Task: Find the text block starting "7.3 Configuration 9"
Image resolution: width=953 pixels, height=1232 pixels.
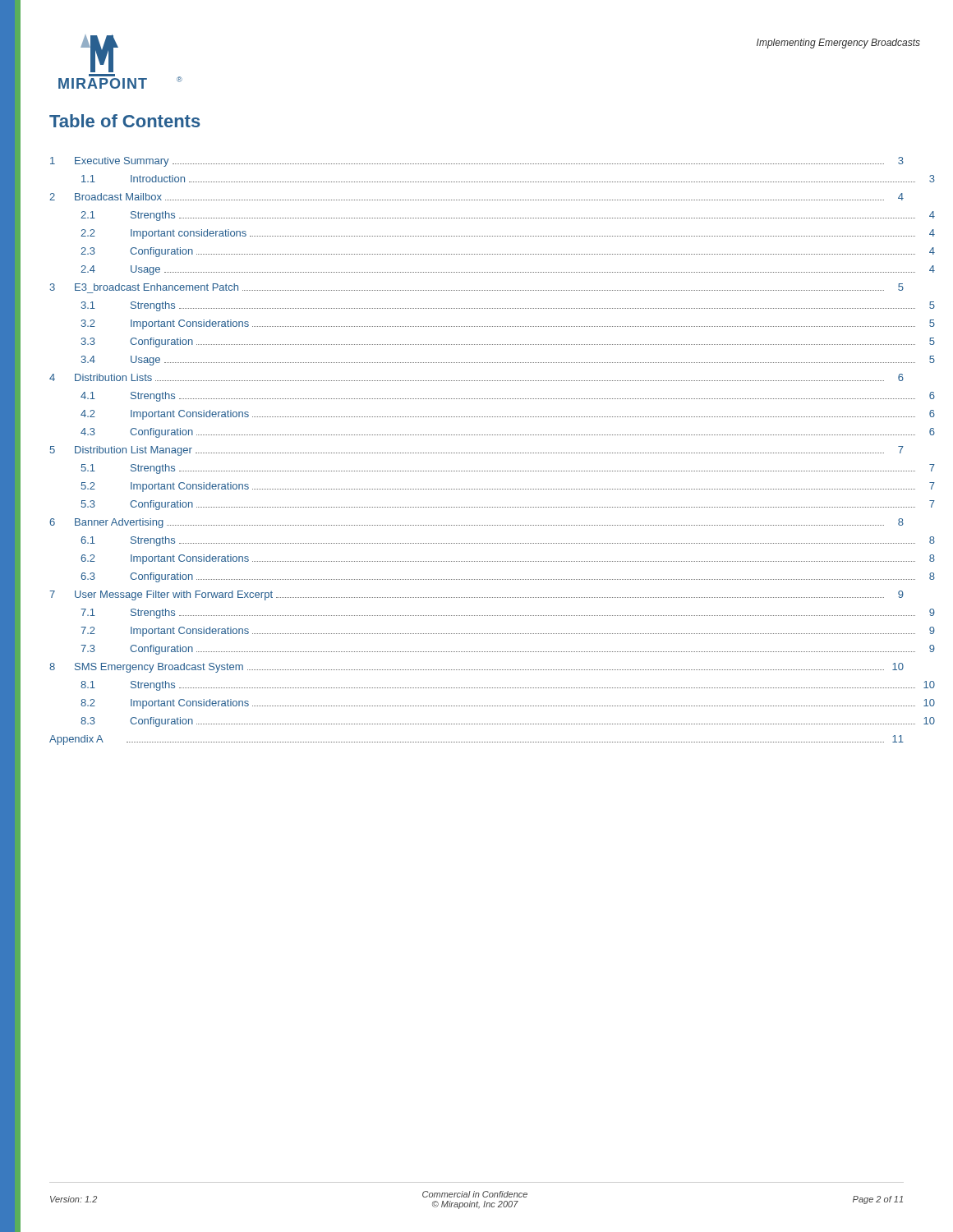Action: tap(508, 649)
